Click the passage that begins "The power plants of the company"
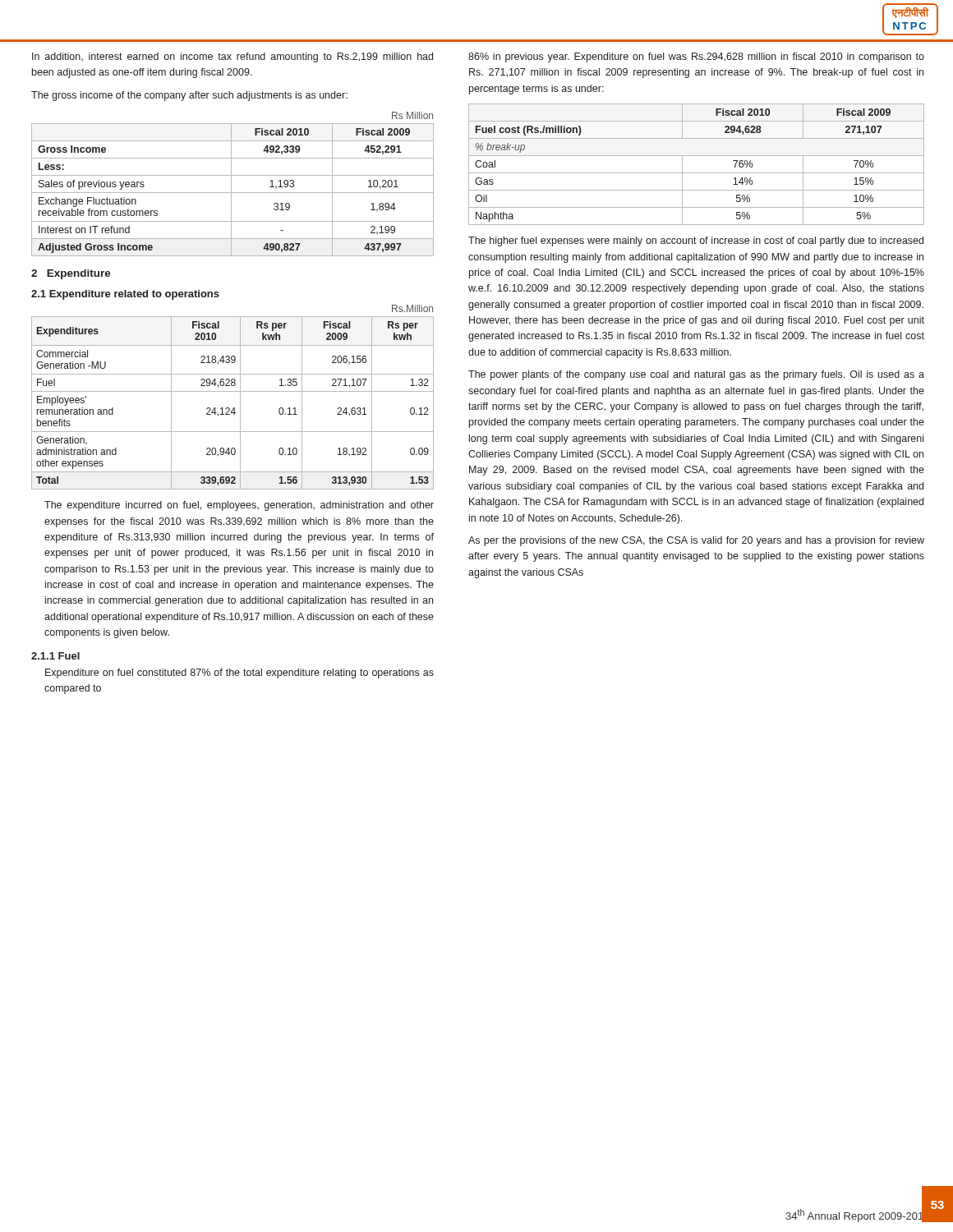Screen dimensions: 1232x953 [696, 446]
